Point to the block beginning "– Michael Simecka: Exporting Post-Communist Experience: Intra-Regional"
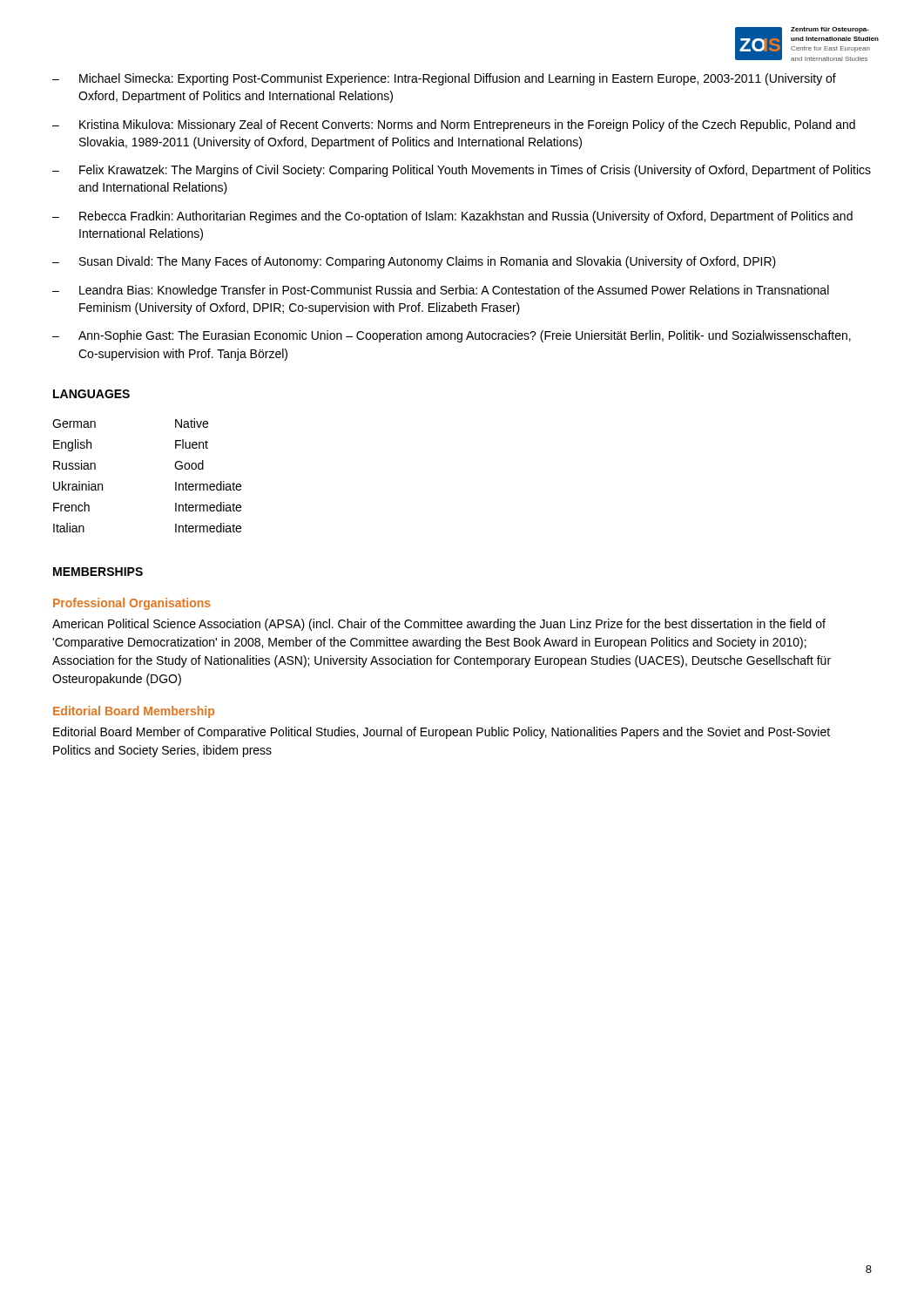The width and height of the screenshot is (924, 1307). coord(462,87)
